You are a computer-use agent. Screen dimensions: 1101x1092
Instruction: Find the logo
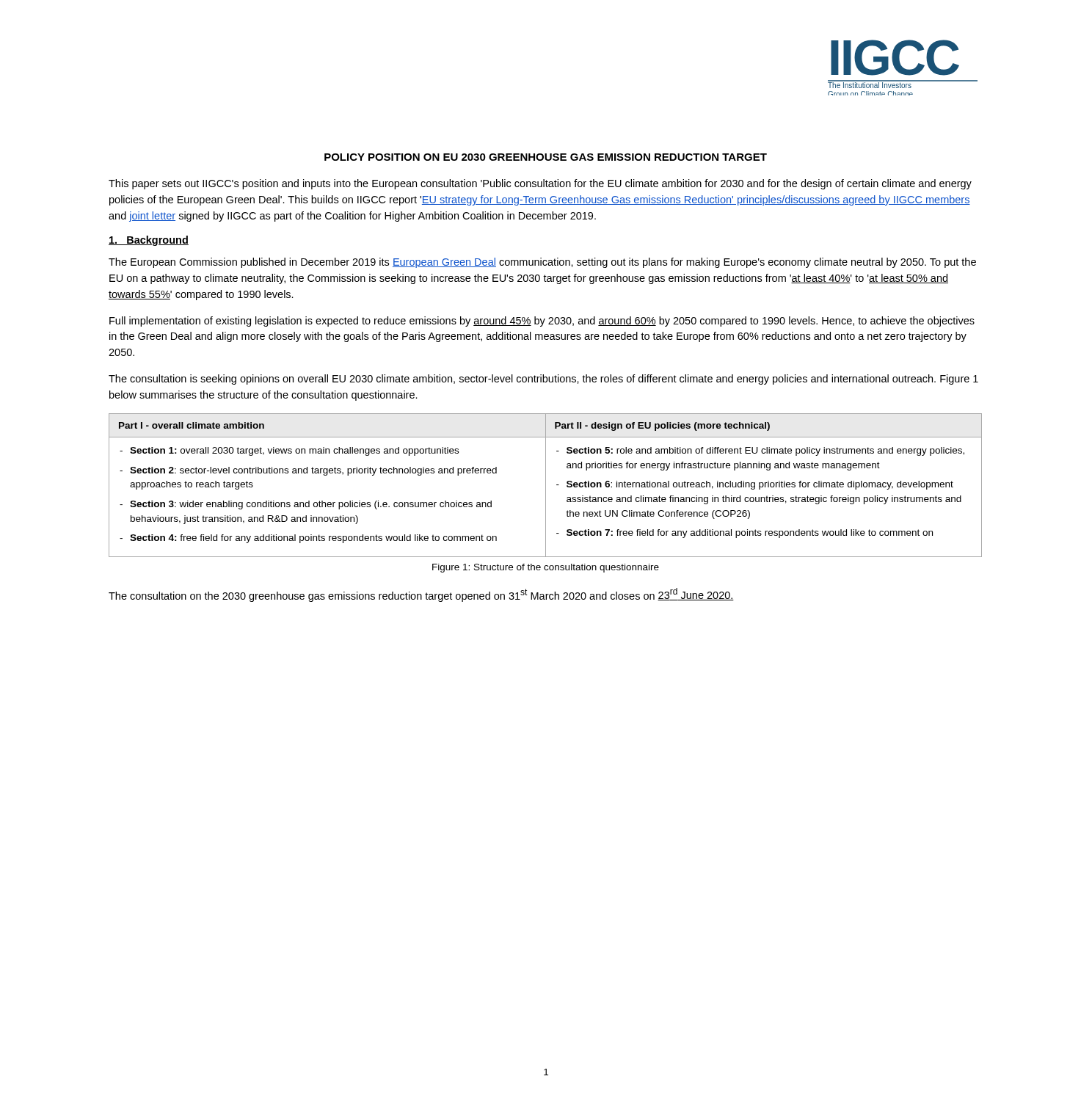903,62
